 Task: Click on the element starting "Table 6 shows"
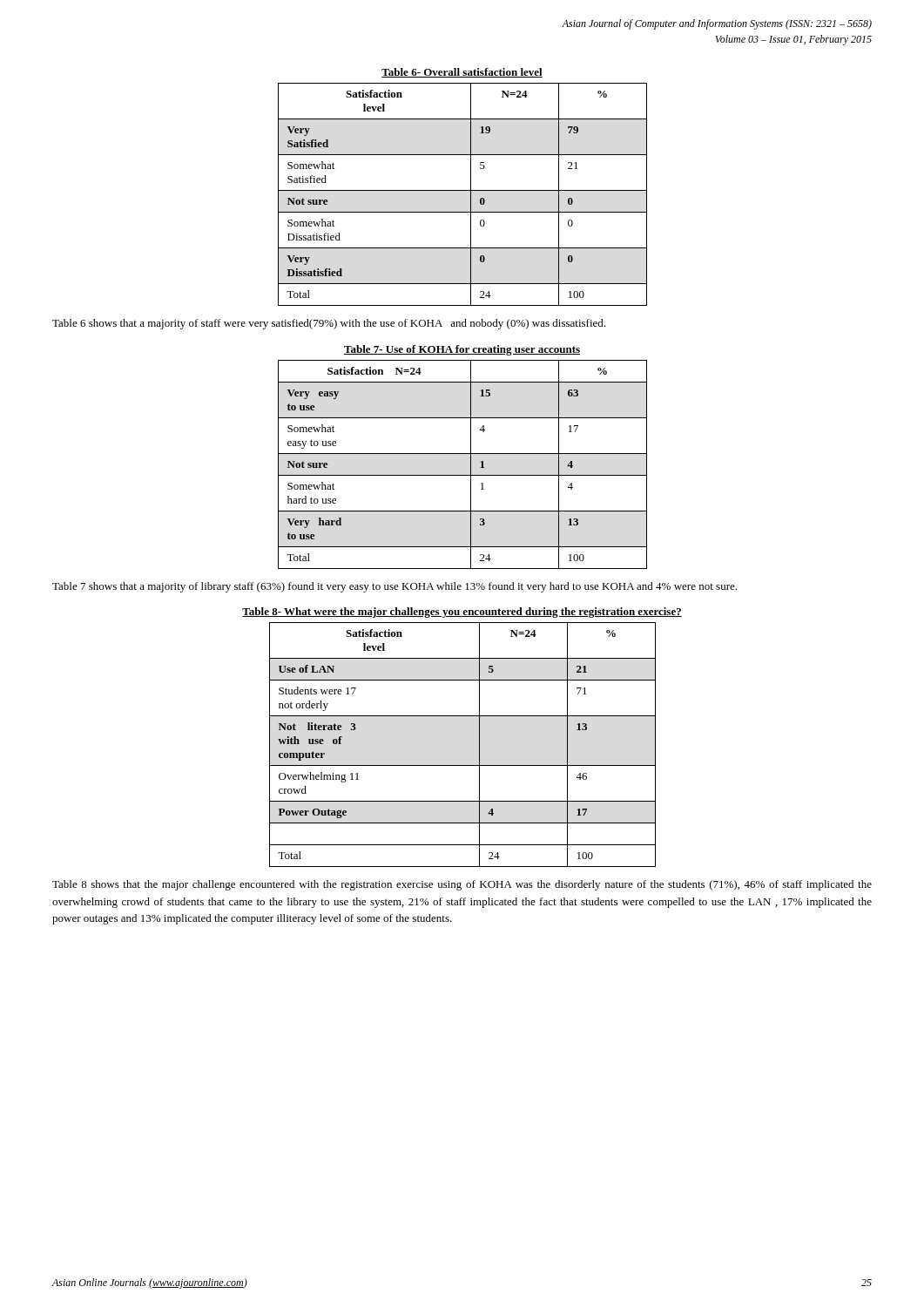tap(329, 323)
